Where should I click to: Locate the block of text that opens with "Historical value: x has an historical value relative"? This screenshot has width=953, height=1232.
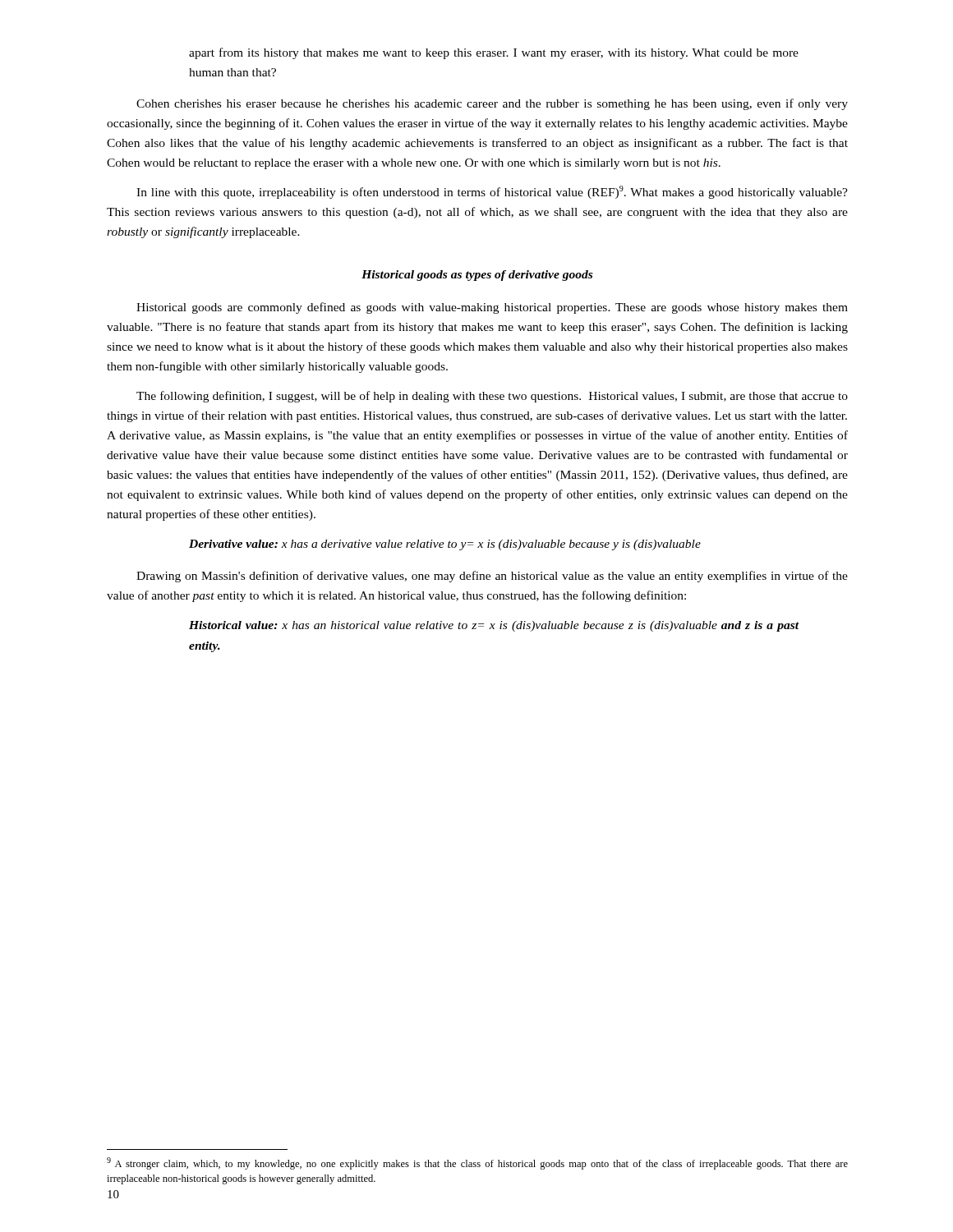click(494, 635)
